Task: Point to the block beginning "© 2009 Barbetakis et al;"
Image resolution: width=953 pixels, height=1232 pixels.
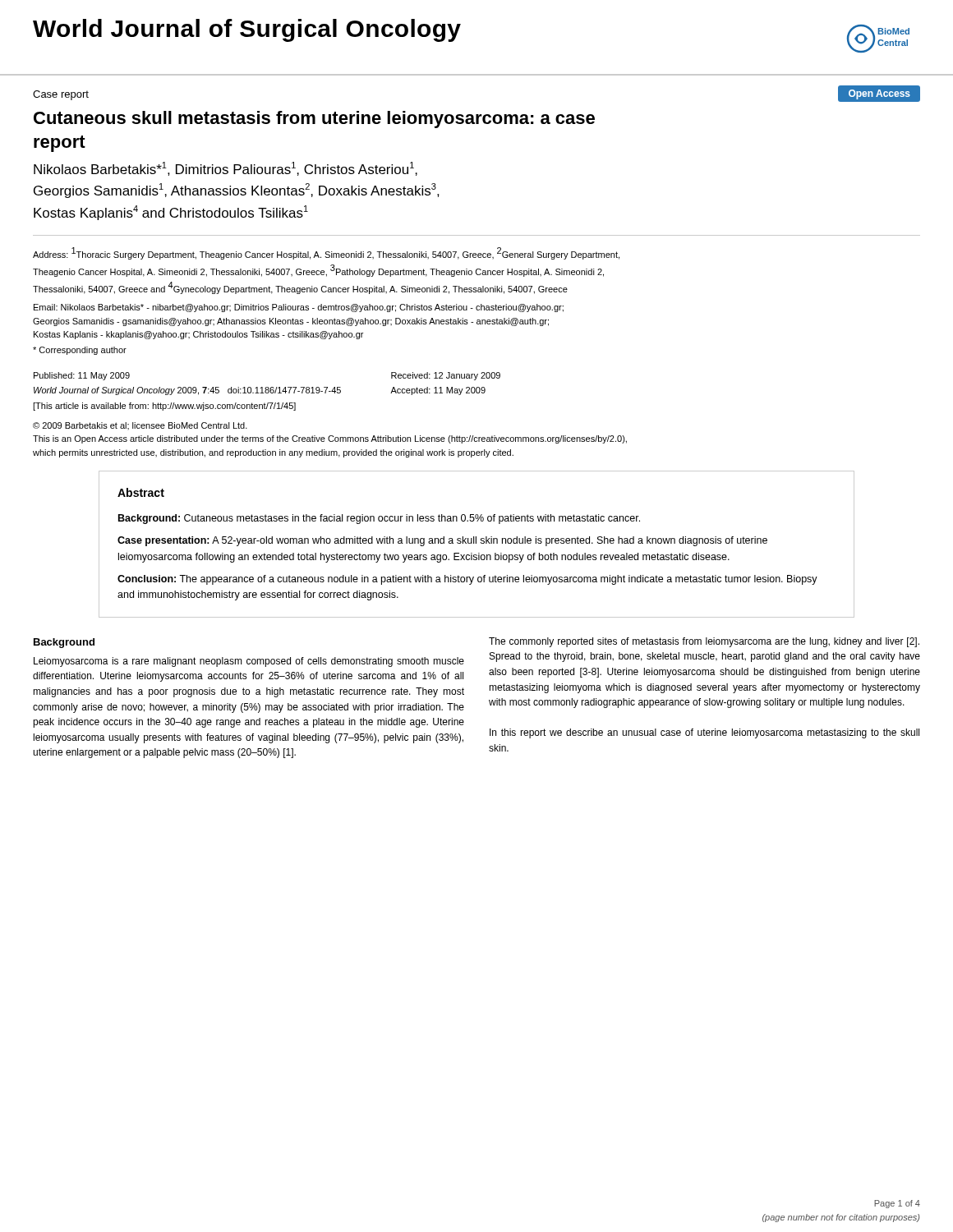Action: pos(330,439)
